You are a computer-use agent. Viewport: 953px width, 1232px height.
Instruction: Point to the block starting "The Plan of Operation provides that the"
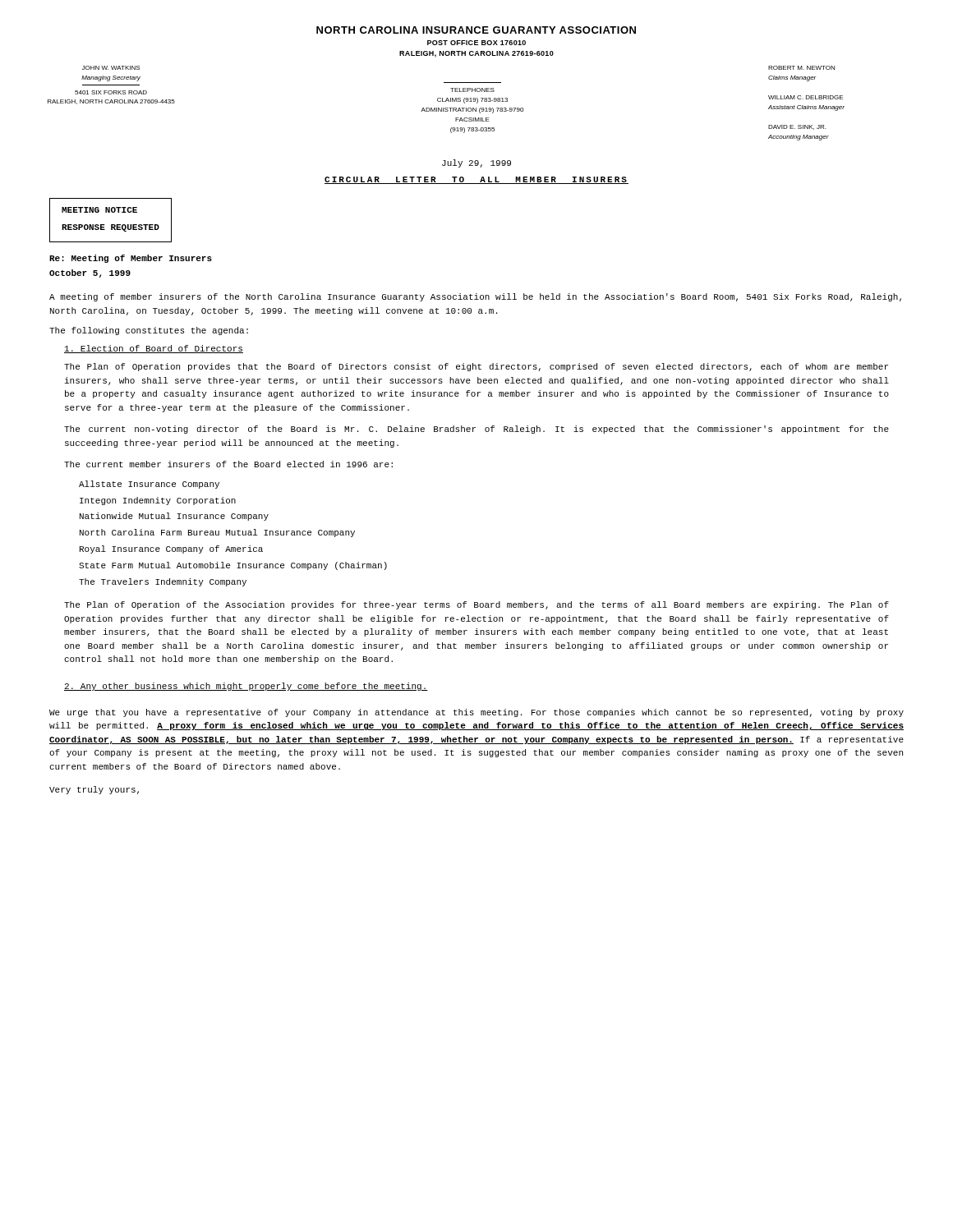point(476,388)
